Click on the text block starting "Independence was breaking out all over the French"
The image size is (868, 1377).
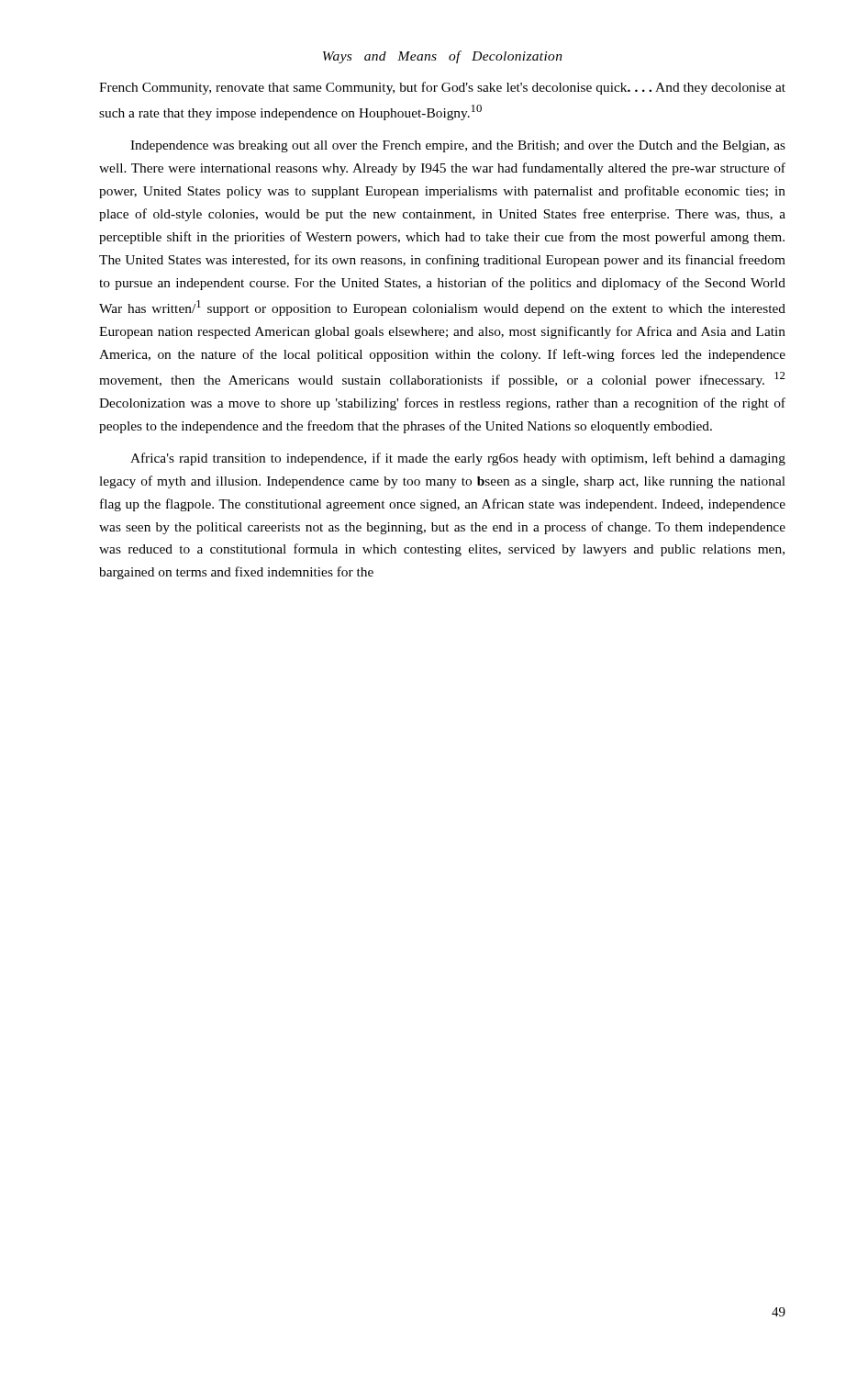pyautogui.click(x=442, y=285)
